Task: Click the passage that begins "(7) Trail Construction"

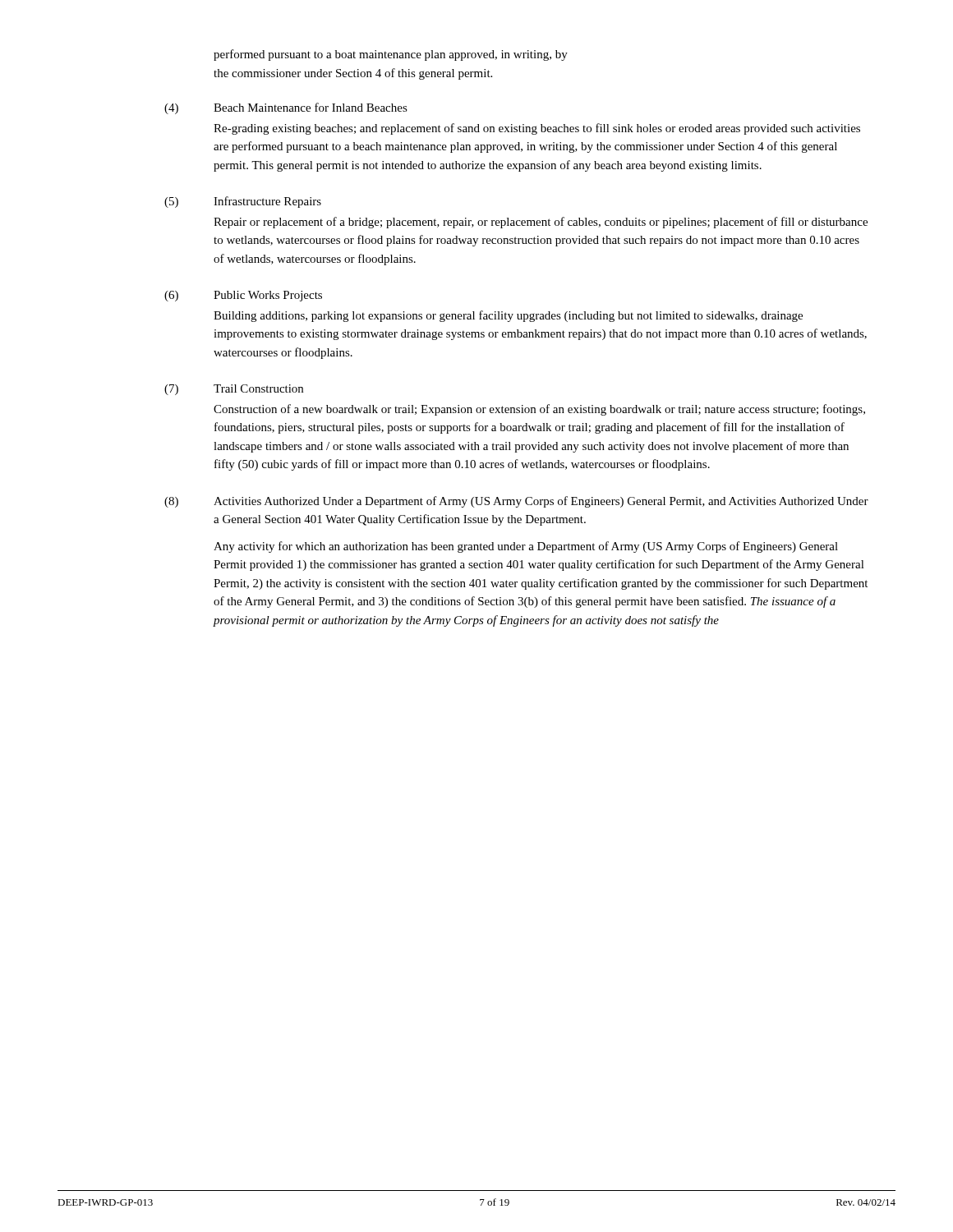Action: coord(518,426)
